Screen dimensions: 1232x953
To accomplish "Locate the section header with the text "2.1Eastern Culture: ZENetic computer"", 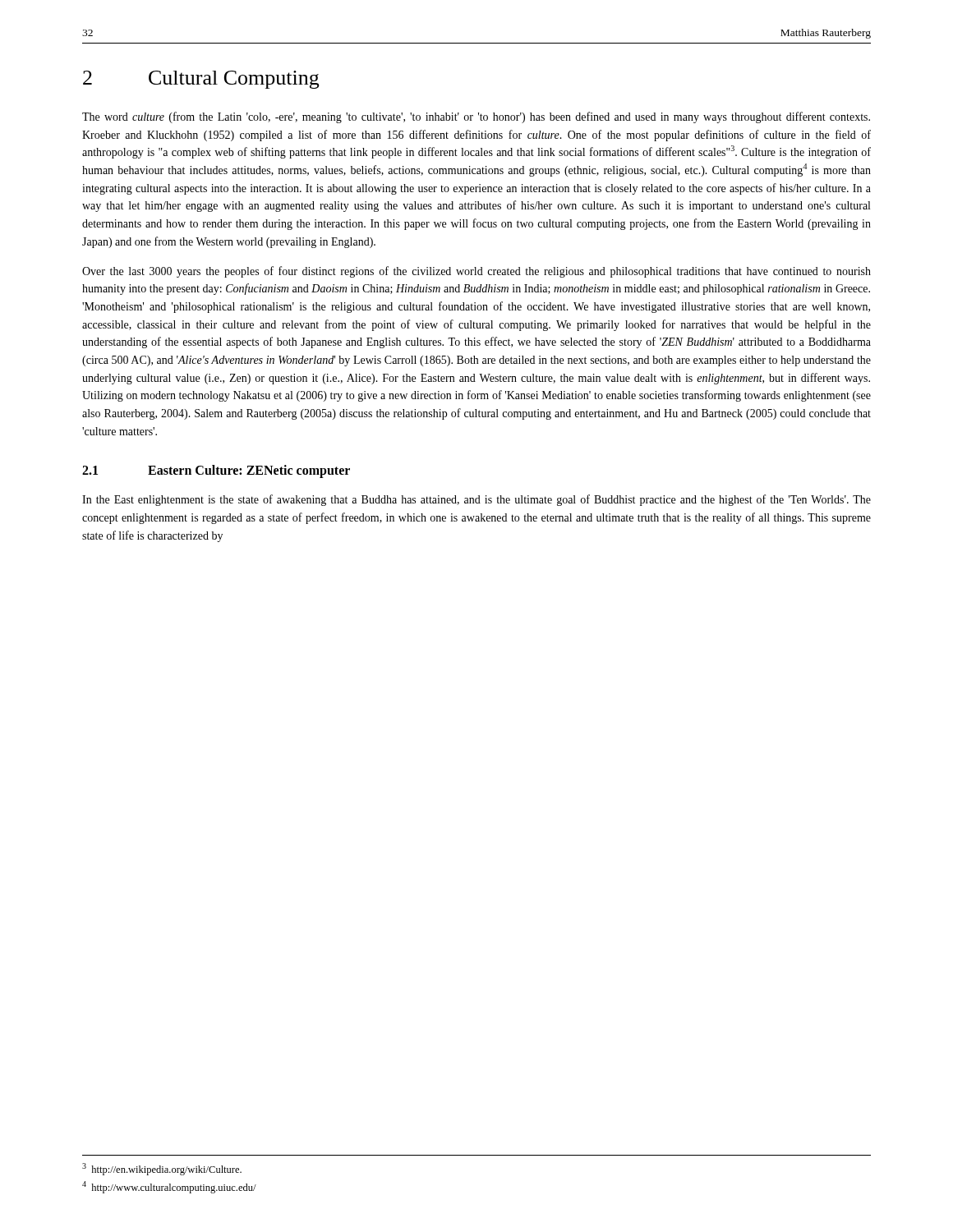I will click(x=216, y=471).
